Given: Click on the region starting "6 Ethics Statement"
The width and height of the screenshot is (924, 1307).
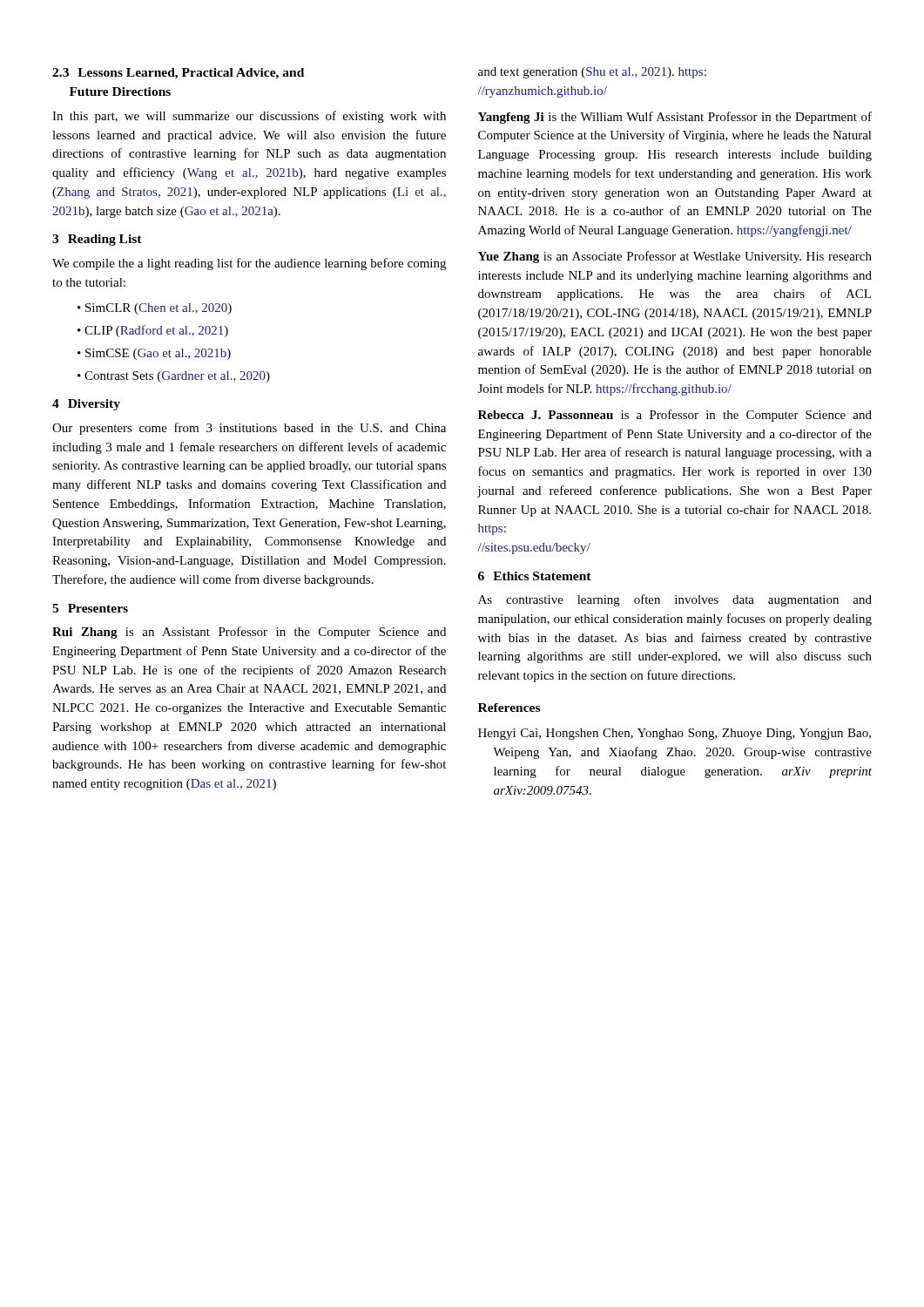Looking at the screenshot, I should coord(534,575).
